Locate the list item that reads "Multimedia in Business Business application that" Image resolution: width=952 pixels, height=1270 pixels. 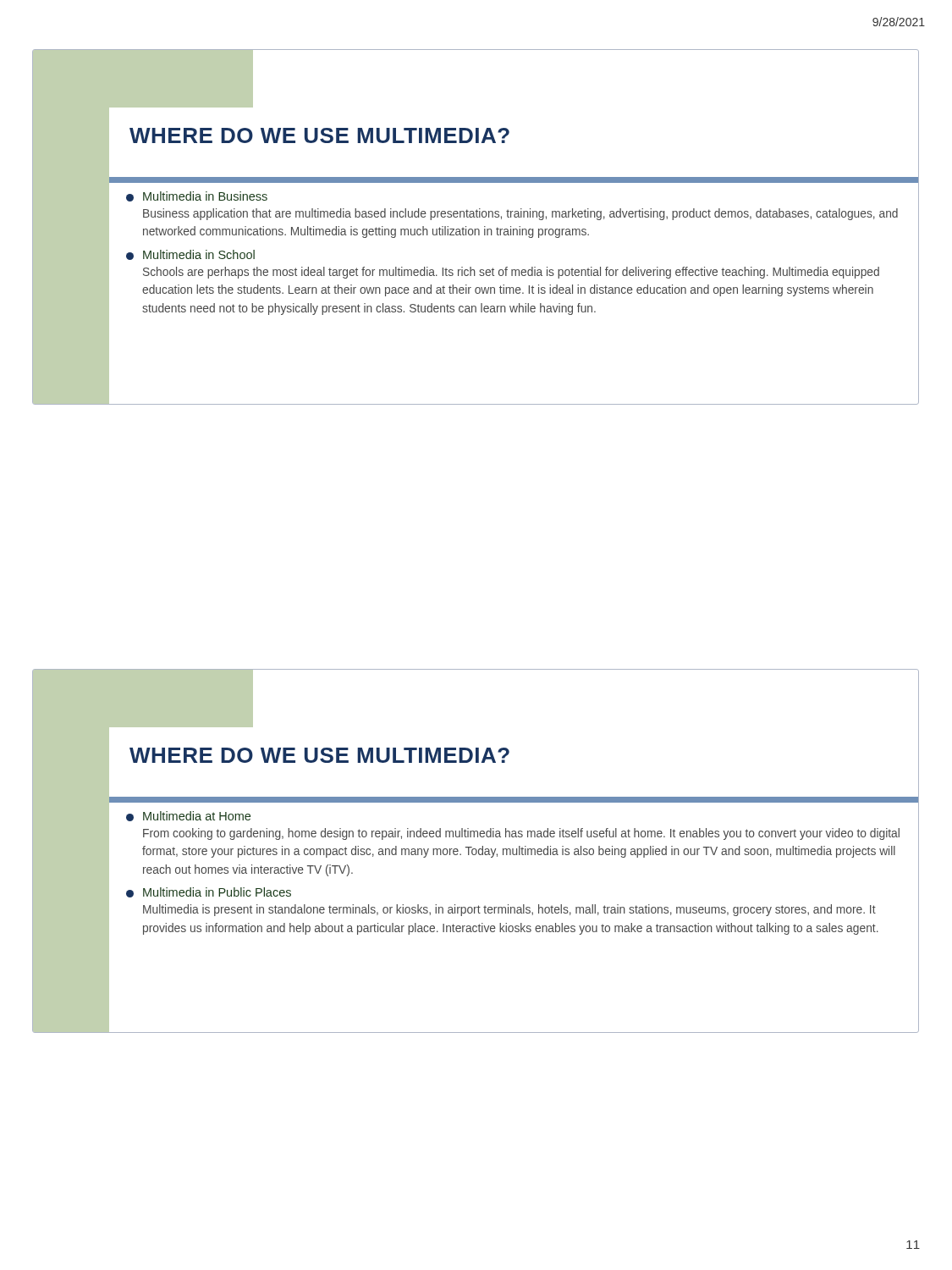point(514,215)
